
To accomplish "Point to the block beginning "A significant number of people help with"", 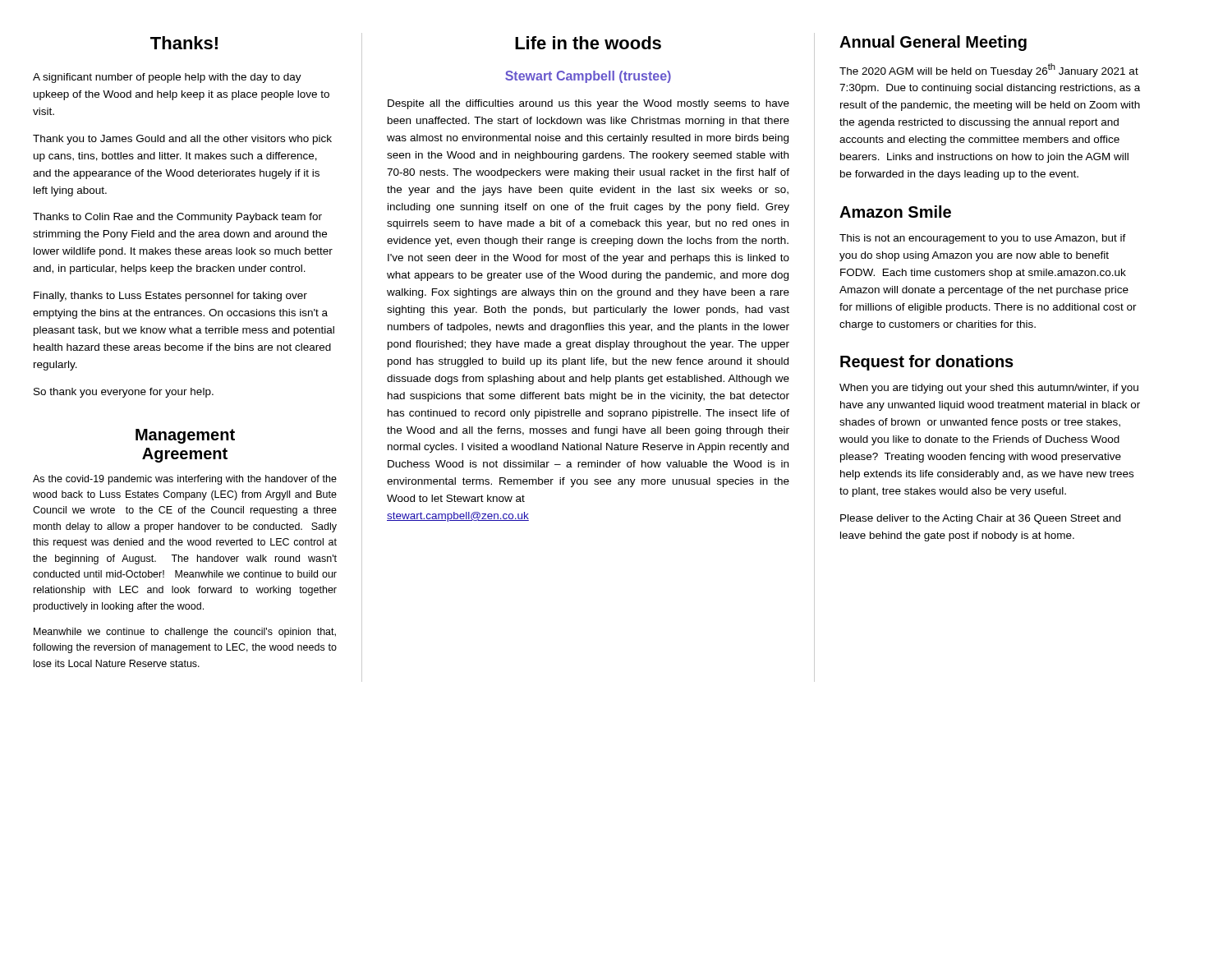I will (185, 95).
